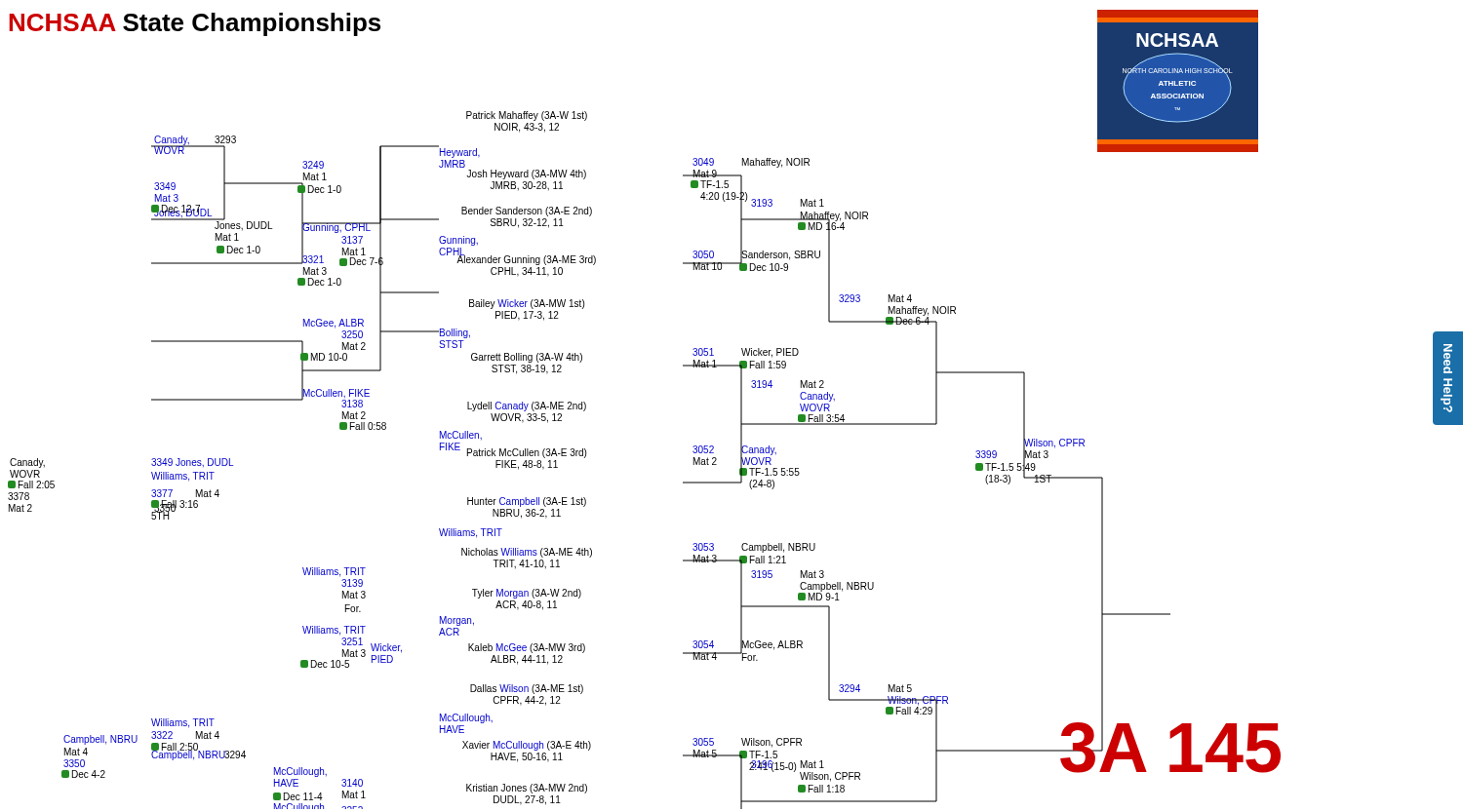
Task: Find the organizational chart
Action: click(x=678, y=429)
